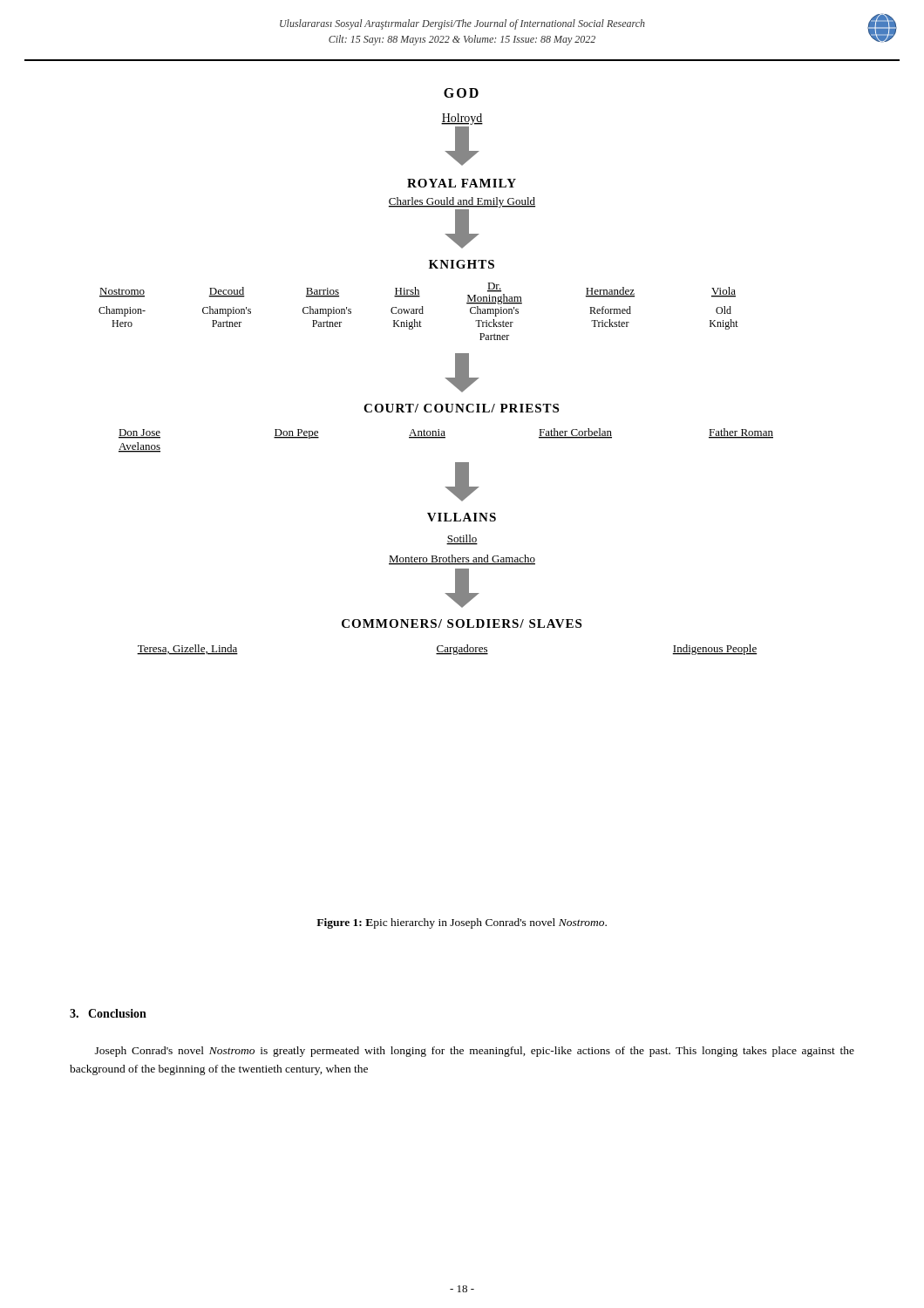The height and width of the screenshot is (1308, 924).
Task: Locate the text block that reads "Joseph Conrad's novel"
Action: click(x=462, y=1059)
